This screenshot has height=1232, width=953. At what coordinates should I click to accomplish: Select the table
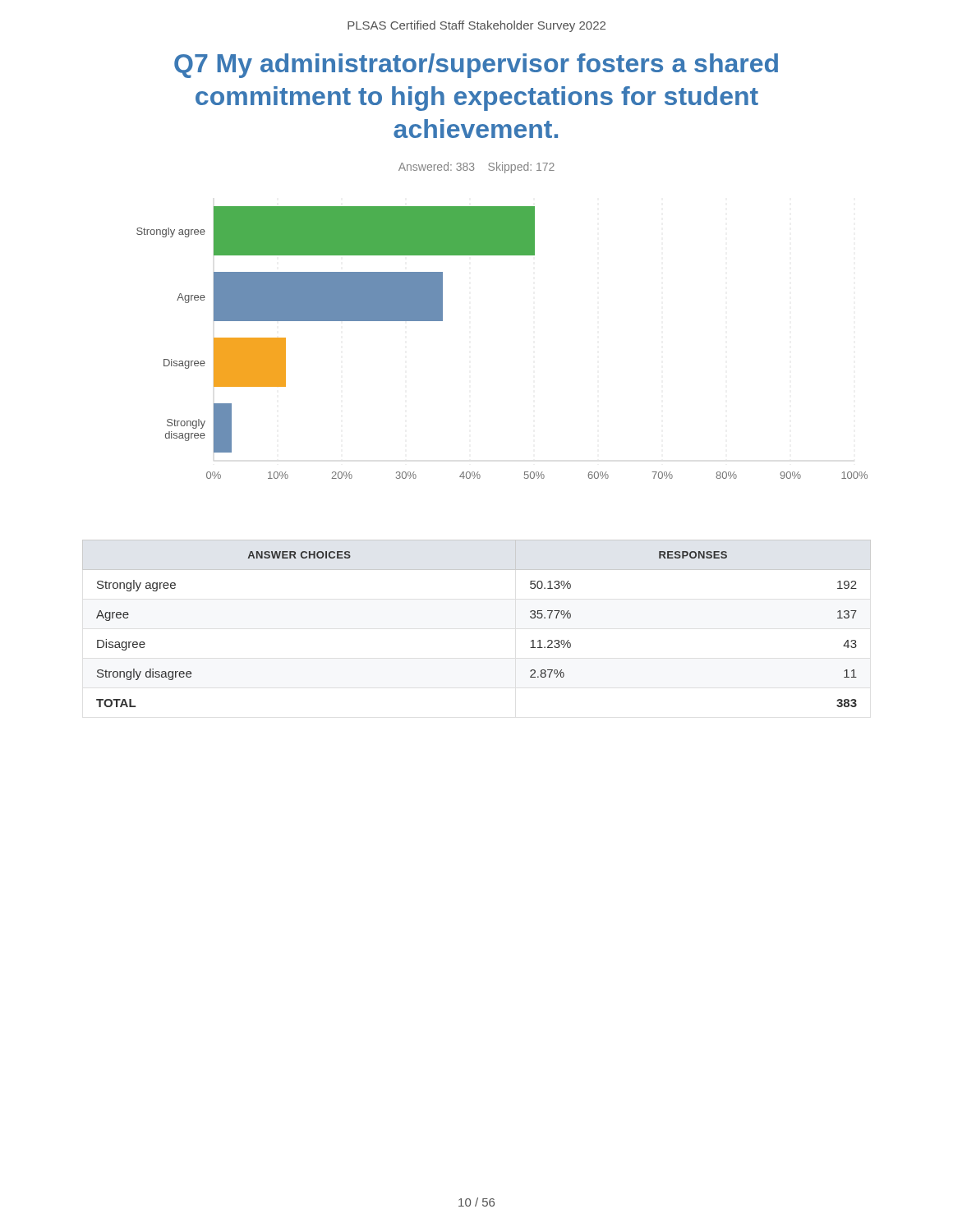coord(476,629)
